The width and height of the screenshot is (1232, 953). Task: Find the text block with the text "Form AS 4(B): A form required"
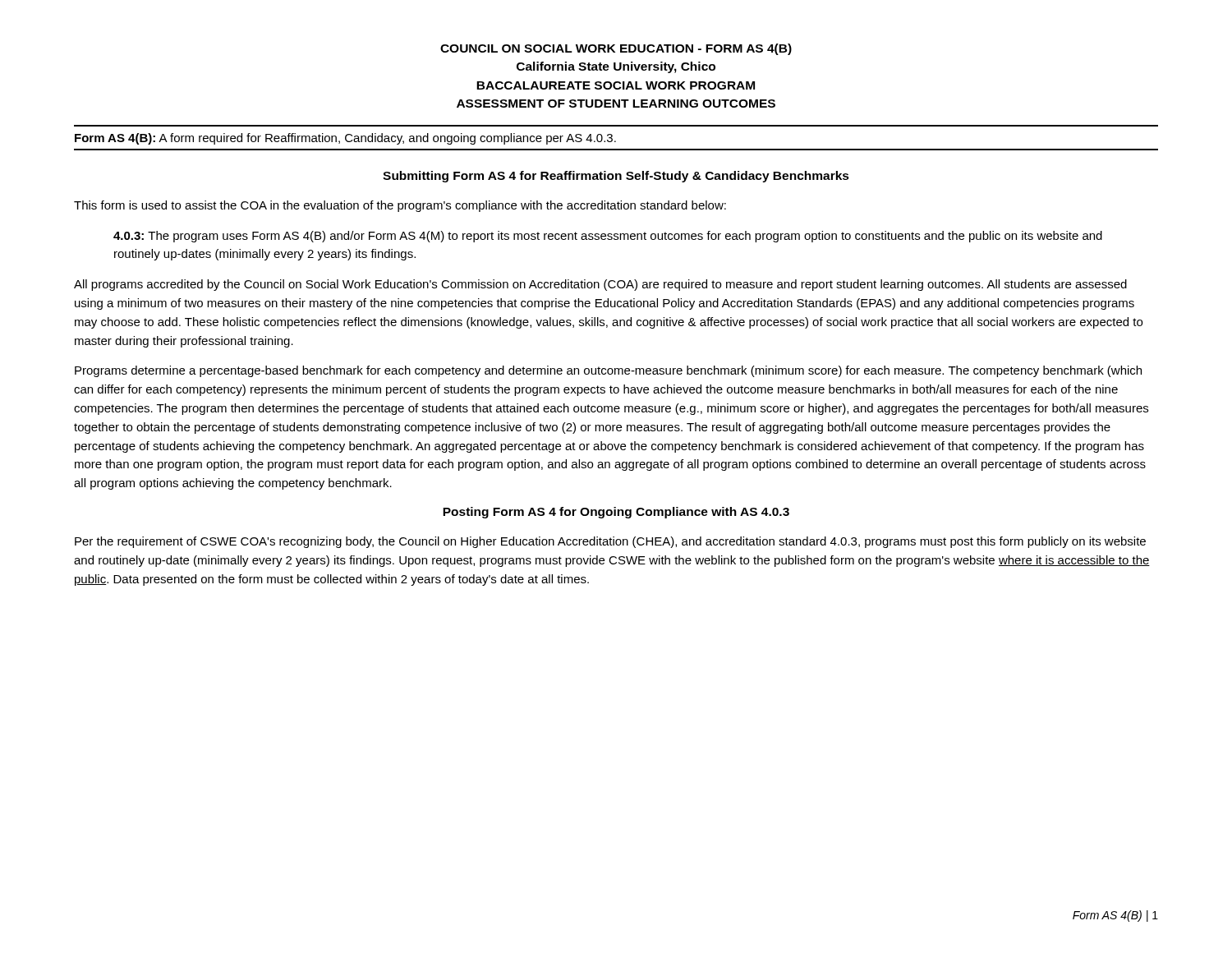tap(345, 138)
